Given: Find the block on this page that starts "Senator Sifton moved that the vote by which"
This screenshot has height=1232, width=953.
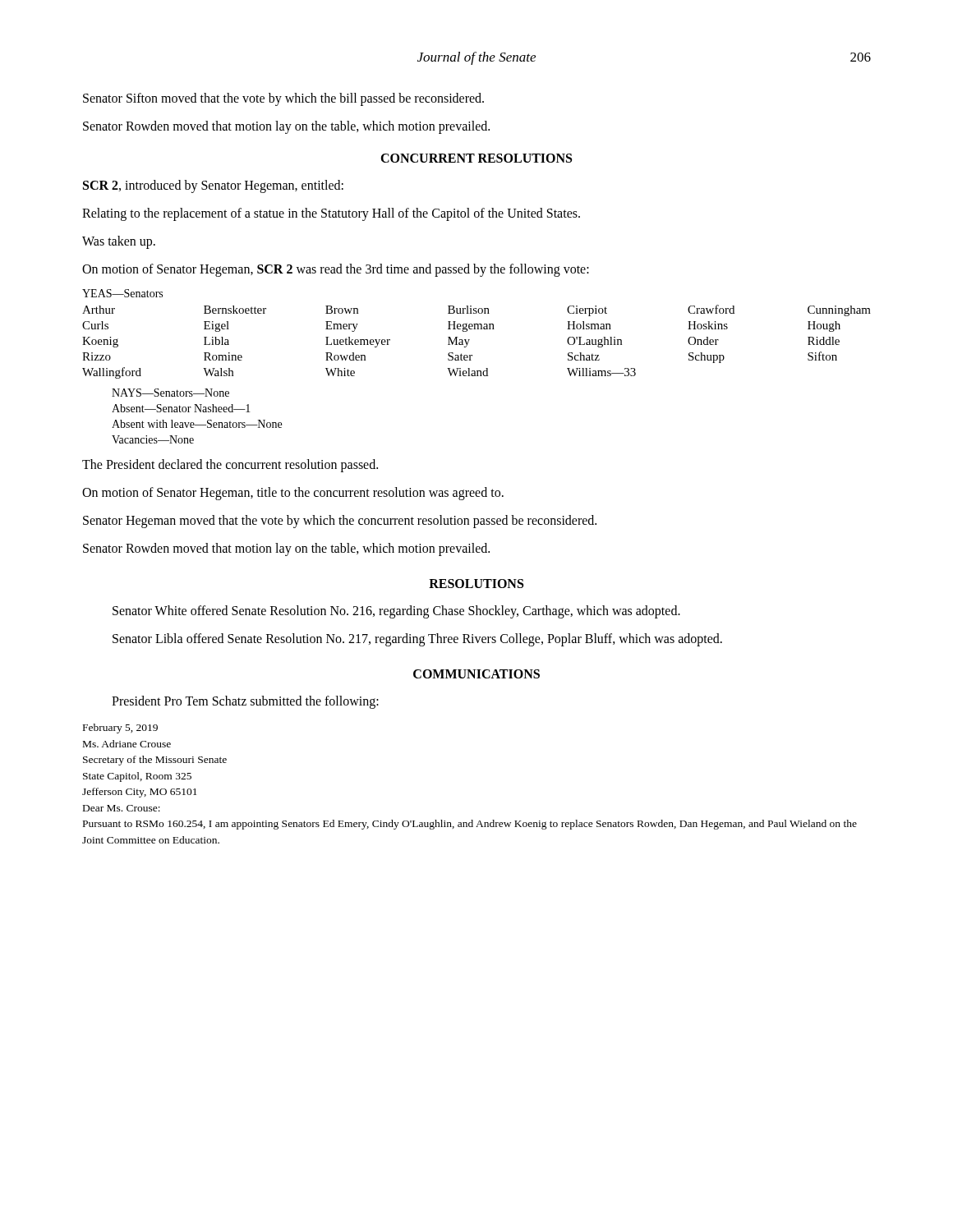Looking at the screenshot, I should (283, 98).
